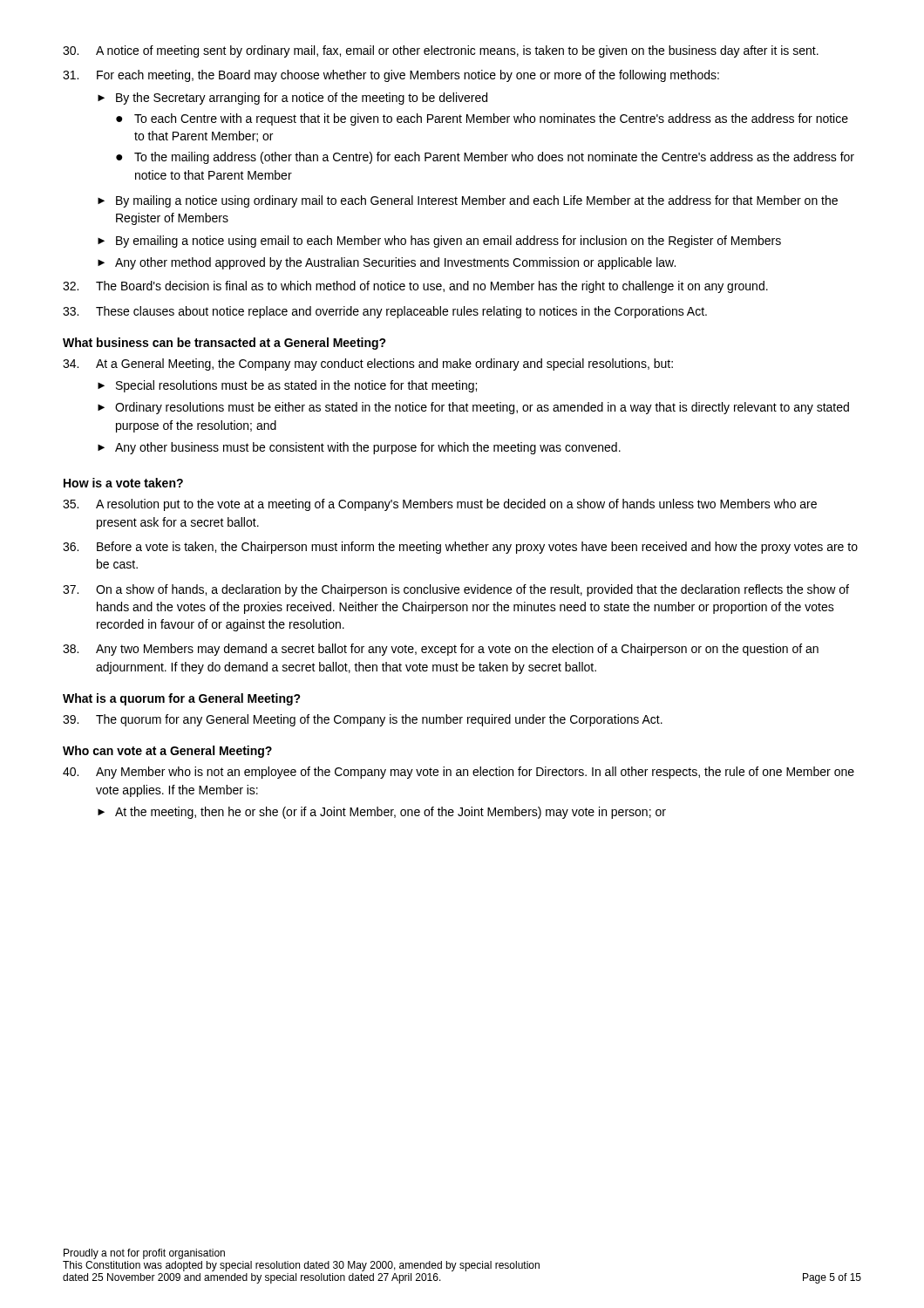Click on the list item containing "32. The Board's decision is final"

coord(462,286)
